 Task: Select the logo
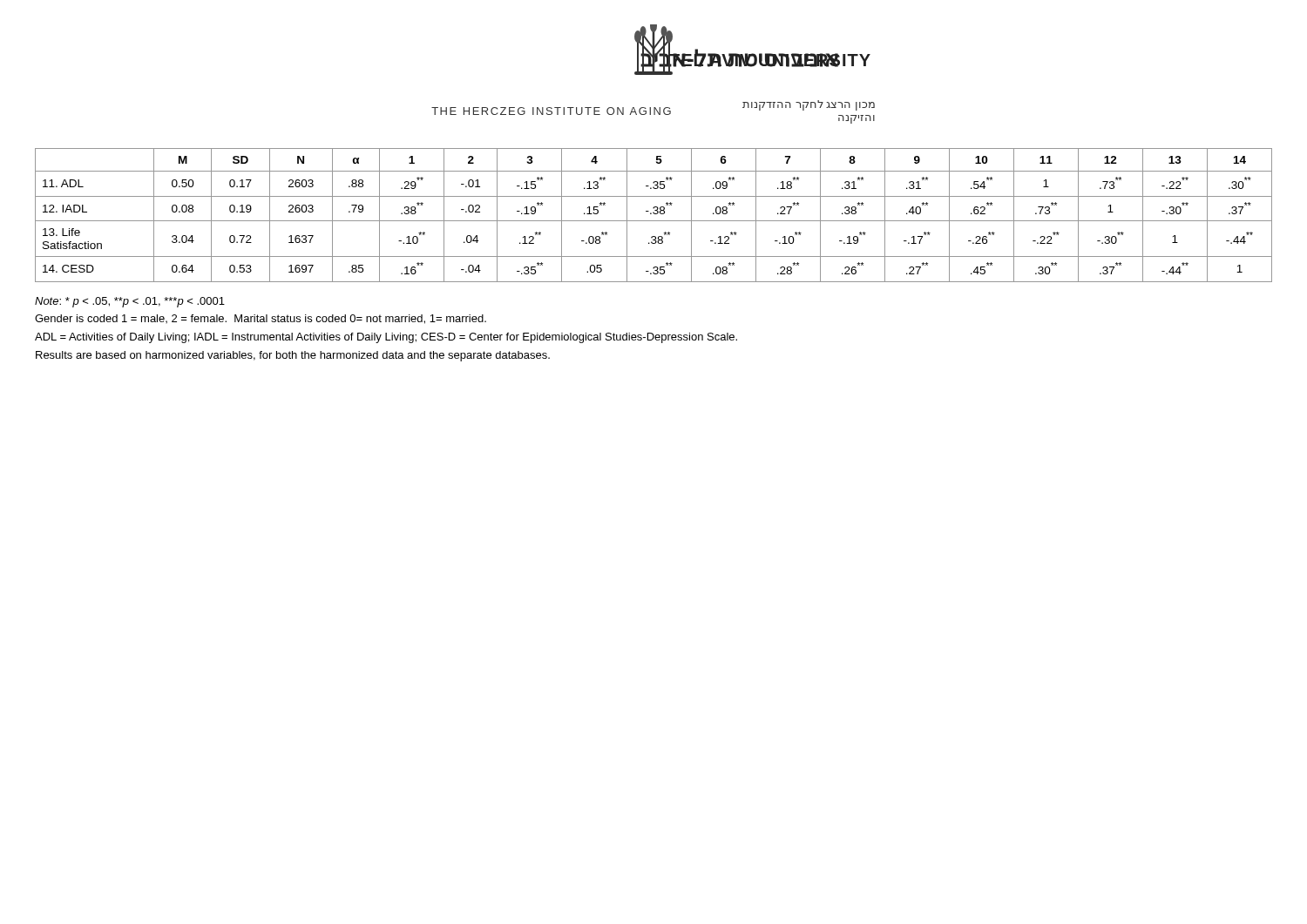654,45
